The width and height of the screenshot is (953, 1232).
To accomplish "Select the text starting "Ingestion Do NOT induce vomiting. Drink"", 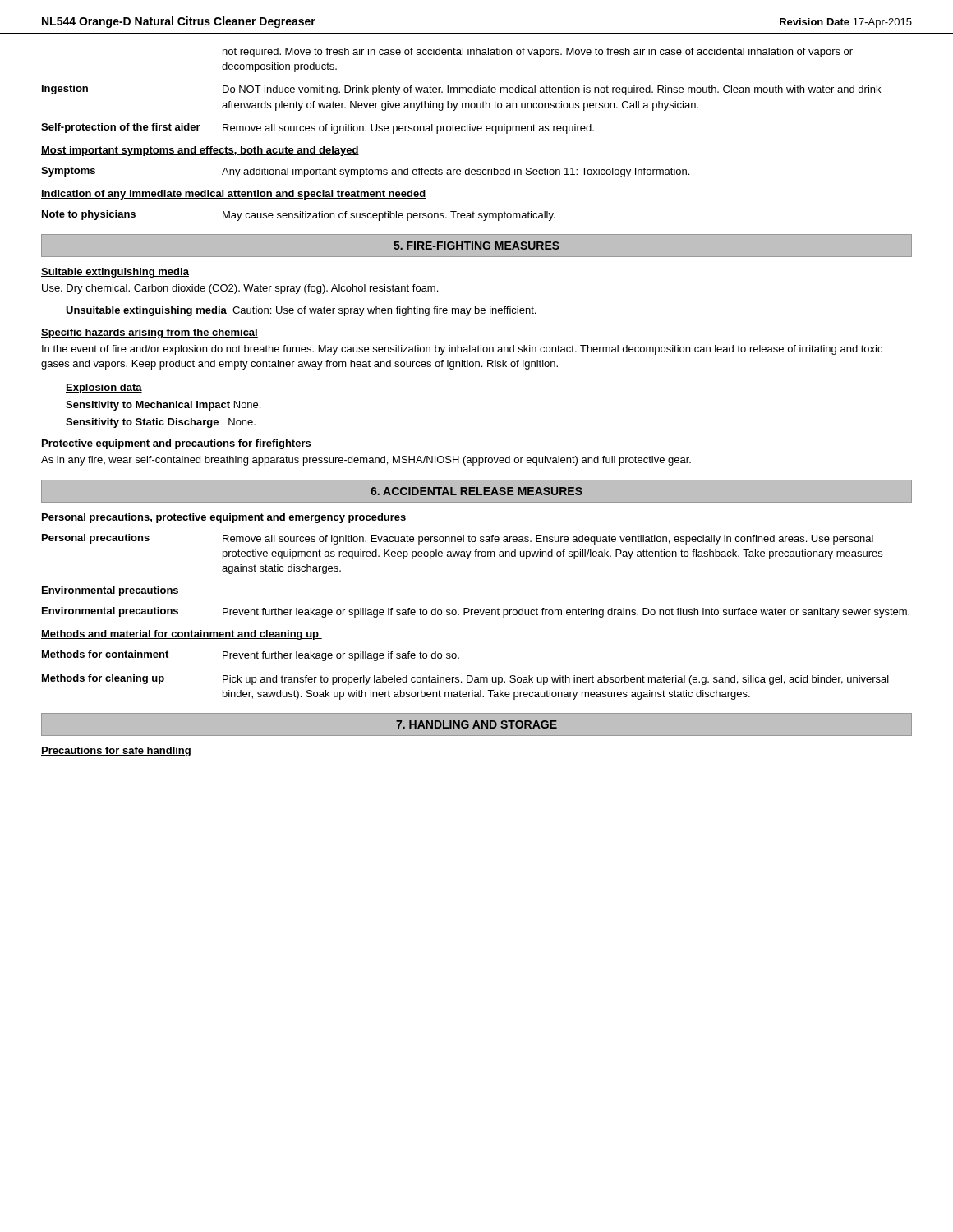I will (x=476, y=97).
